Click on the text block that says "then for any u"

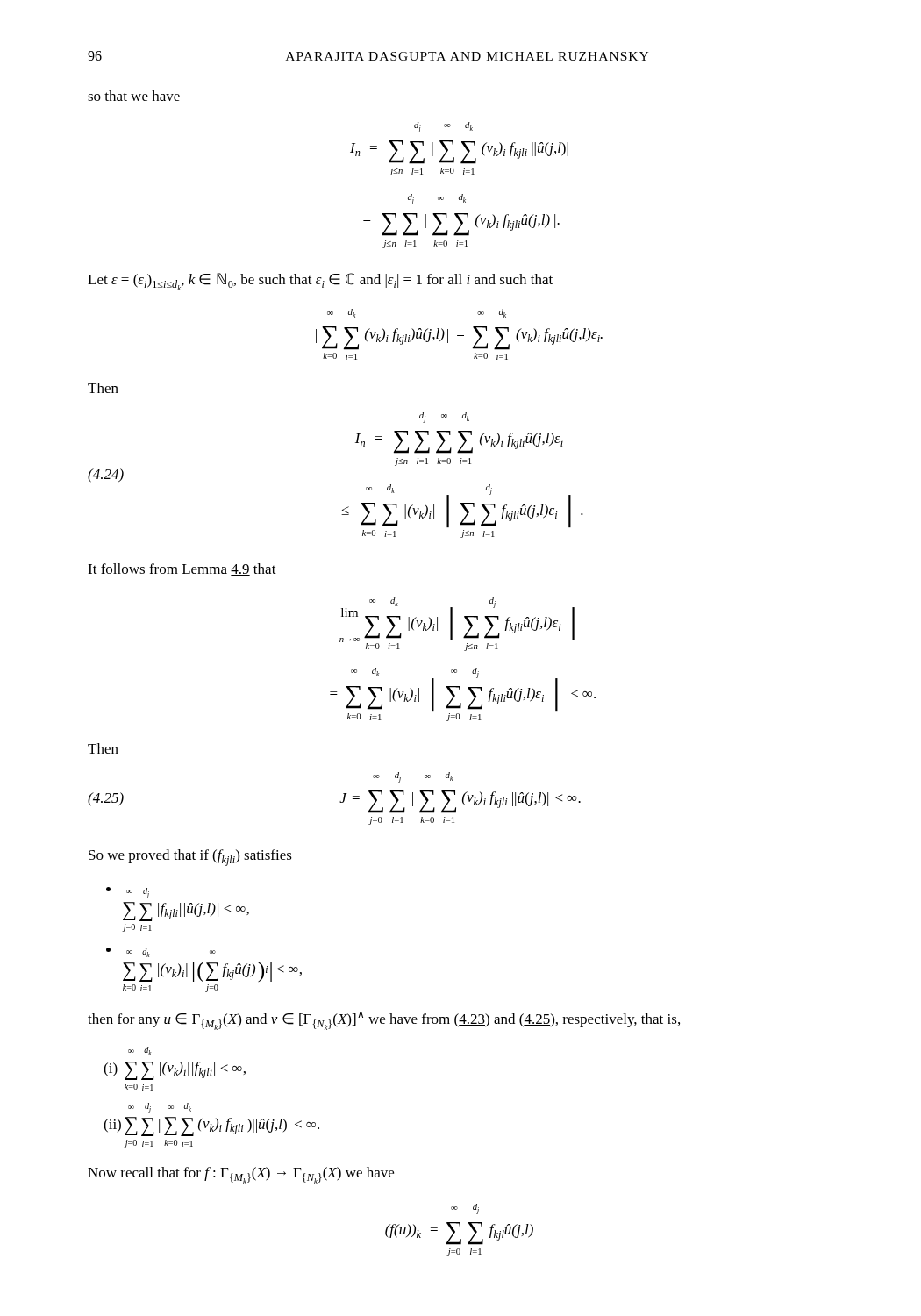(384, 1020)
